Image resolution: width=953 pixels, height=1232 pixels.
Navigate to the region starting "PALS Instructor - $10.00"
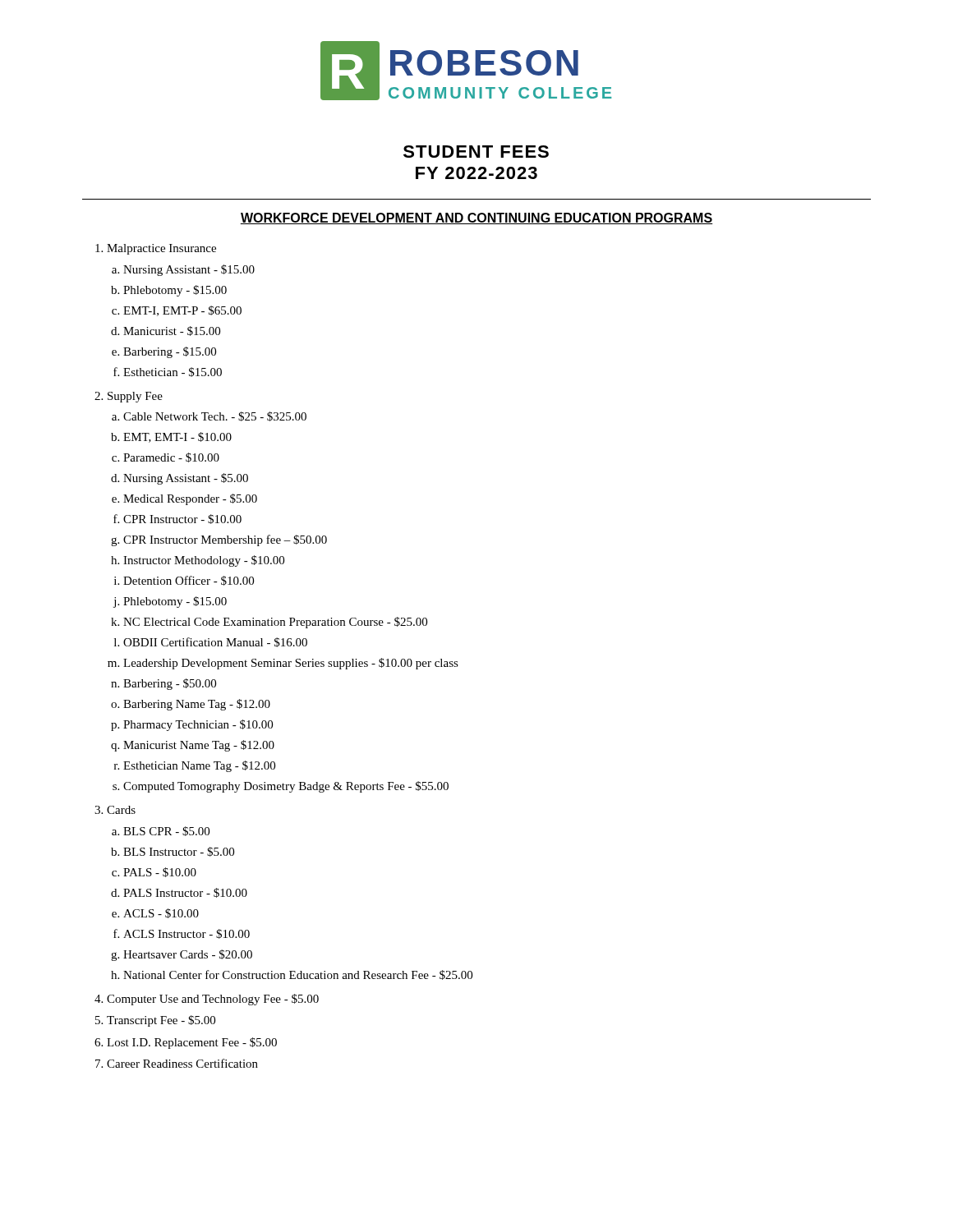pos(185,892)
